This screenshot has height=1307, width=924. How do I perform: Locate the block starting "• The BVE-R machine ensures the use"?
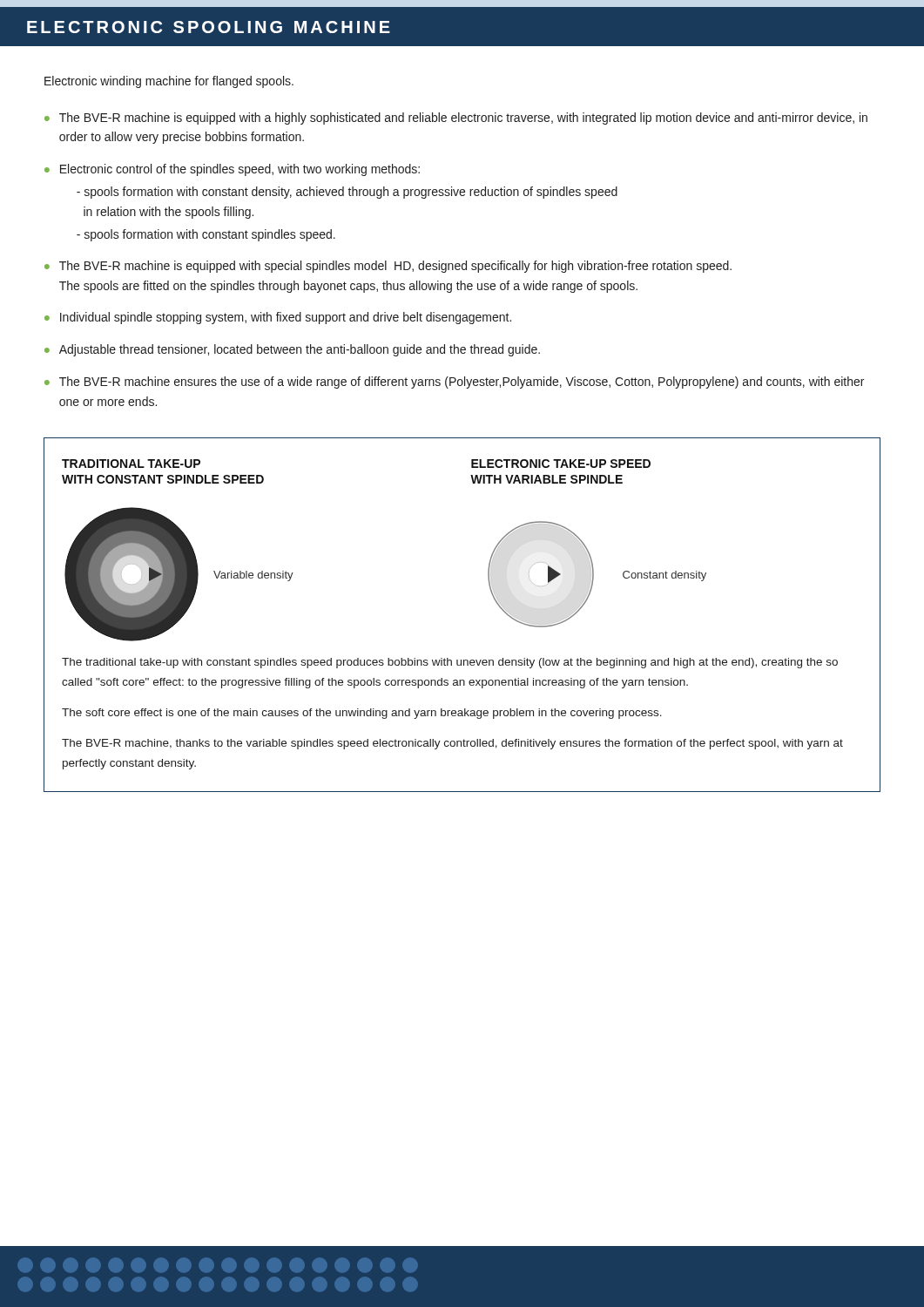462,392
